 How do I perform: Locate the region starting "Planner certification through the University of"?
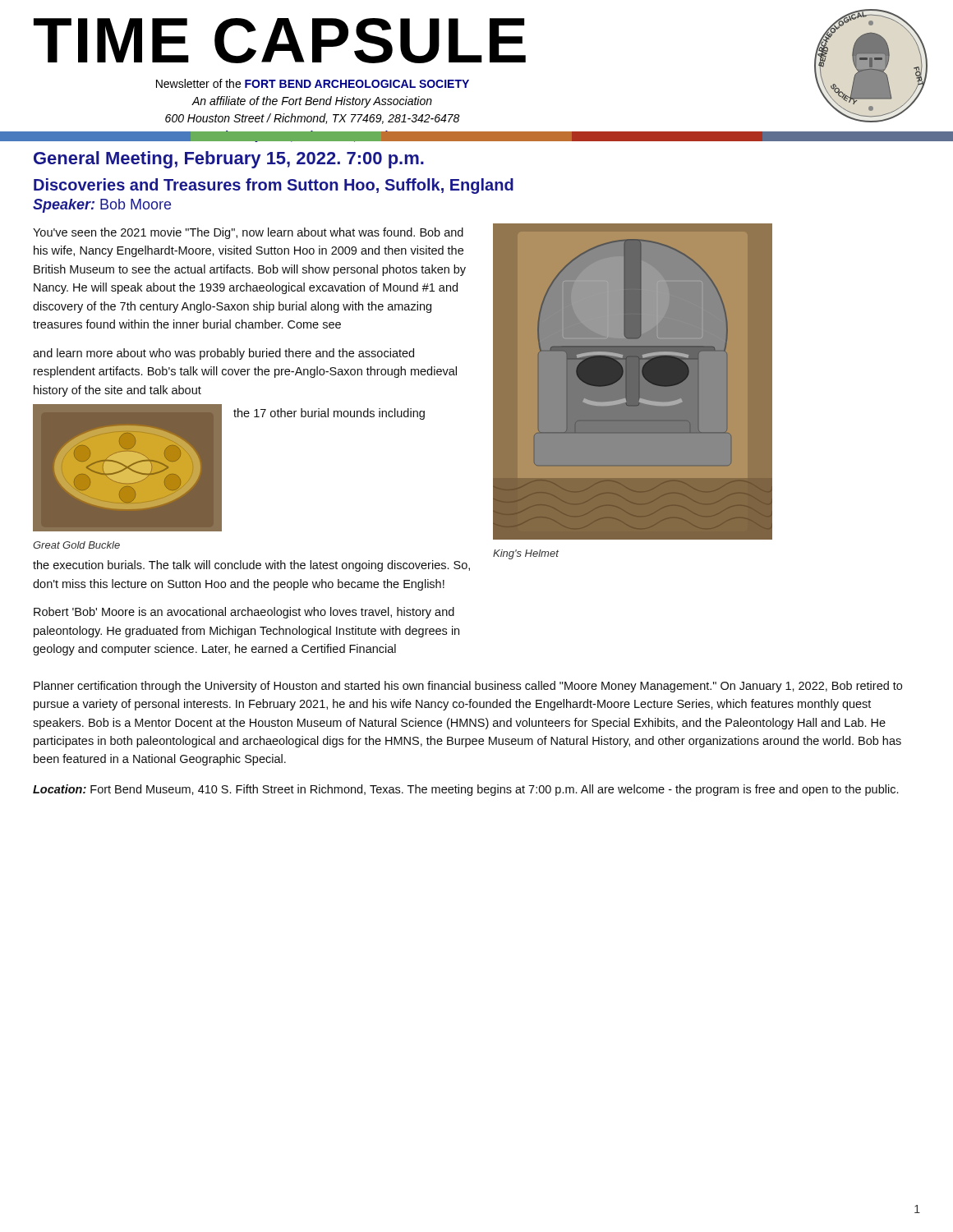[x=468, y=722]
